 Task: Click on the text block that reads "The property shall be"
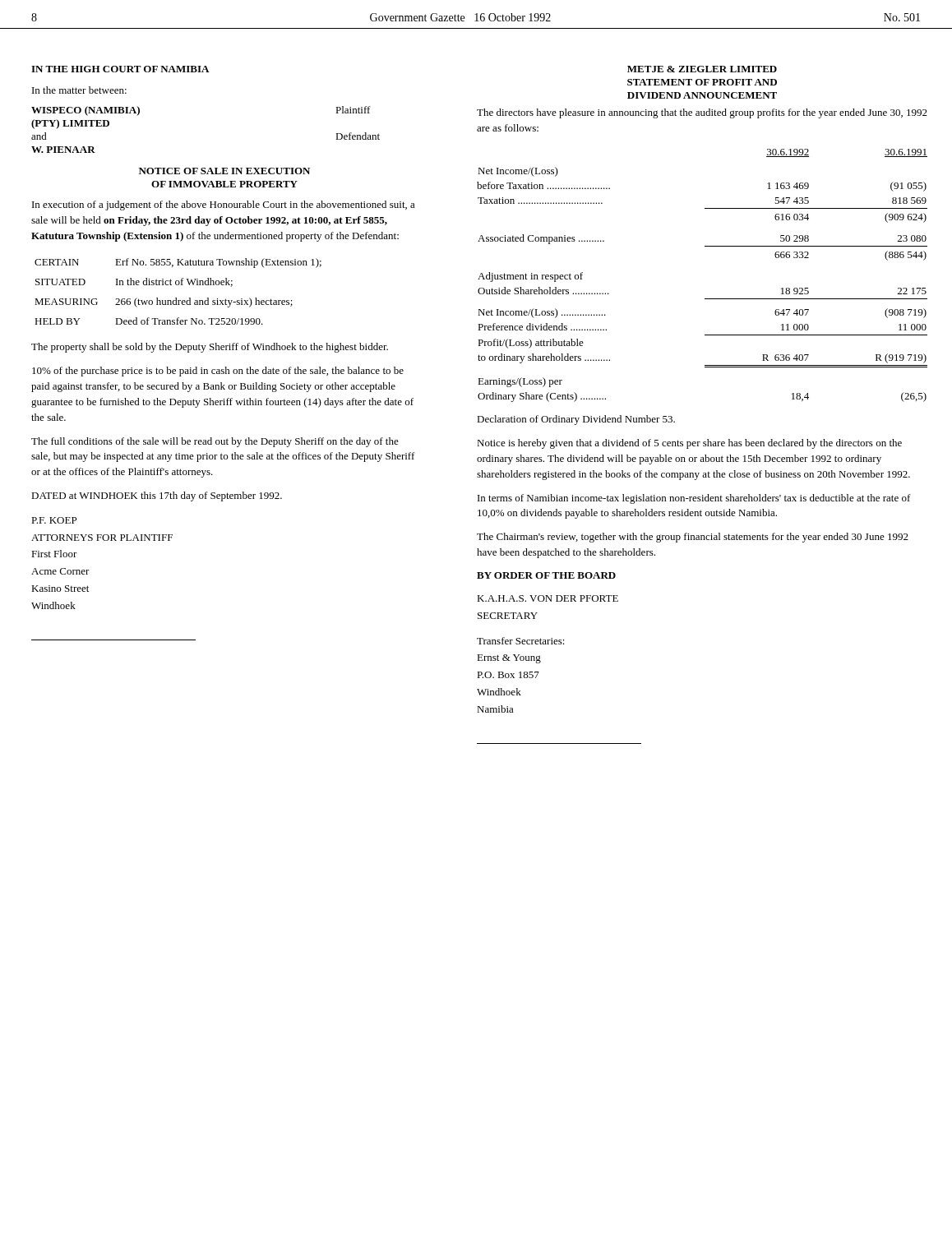pos(210,347)
